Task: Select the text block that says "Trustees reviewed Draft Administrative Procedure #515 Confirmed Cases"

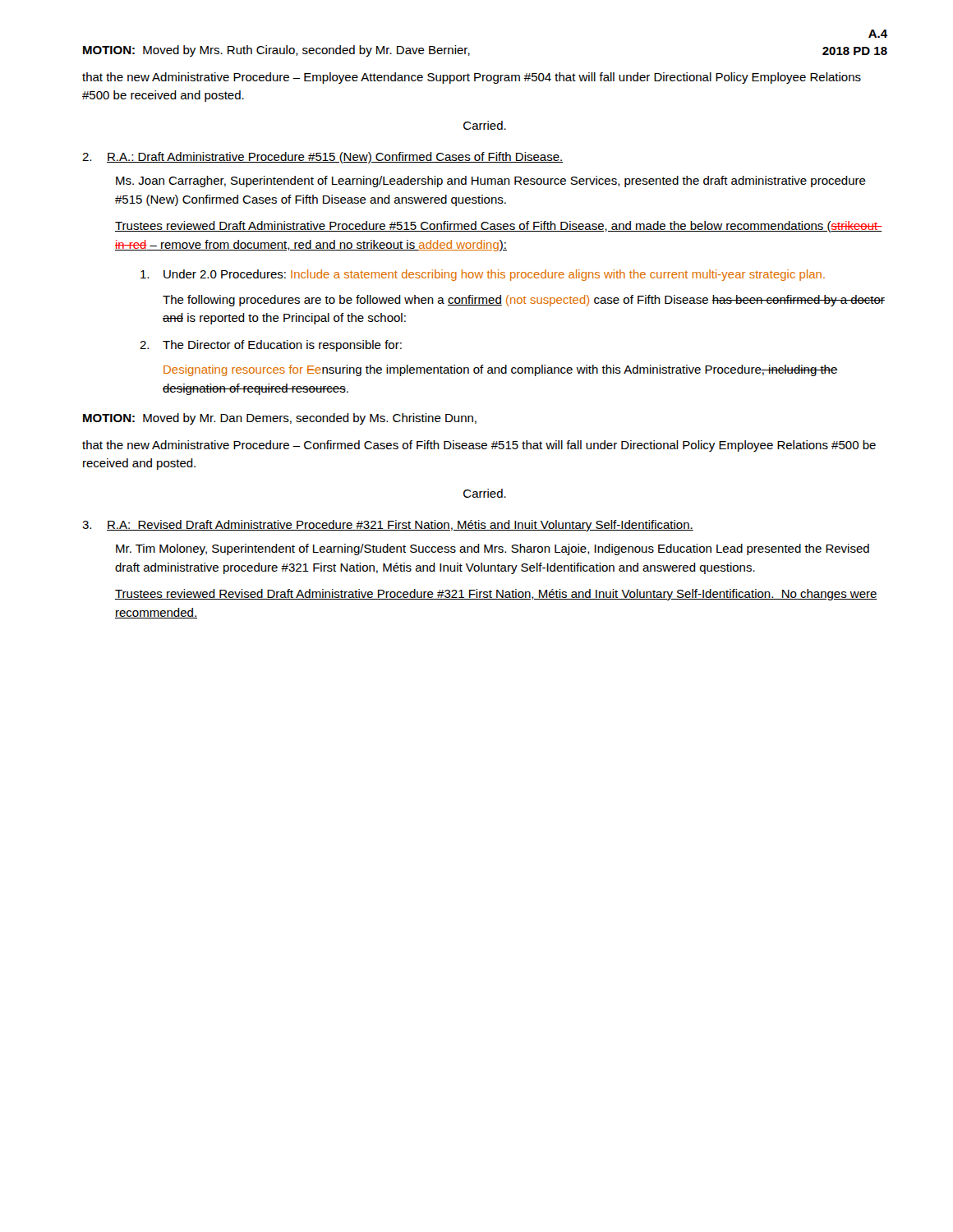Action: click(498, 235)
